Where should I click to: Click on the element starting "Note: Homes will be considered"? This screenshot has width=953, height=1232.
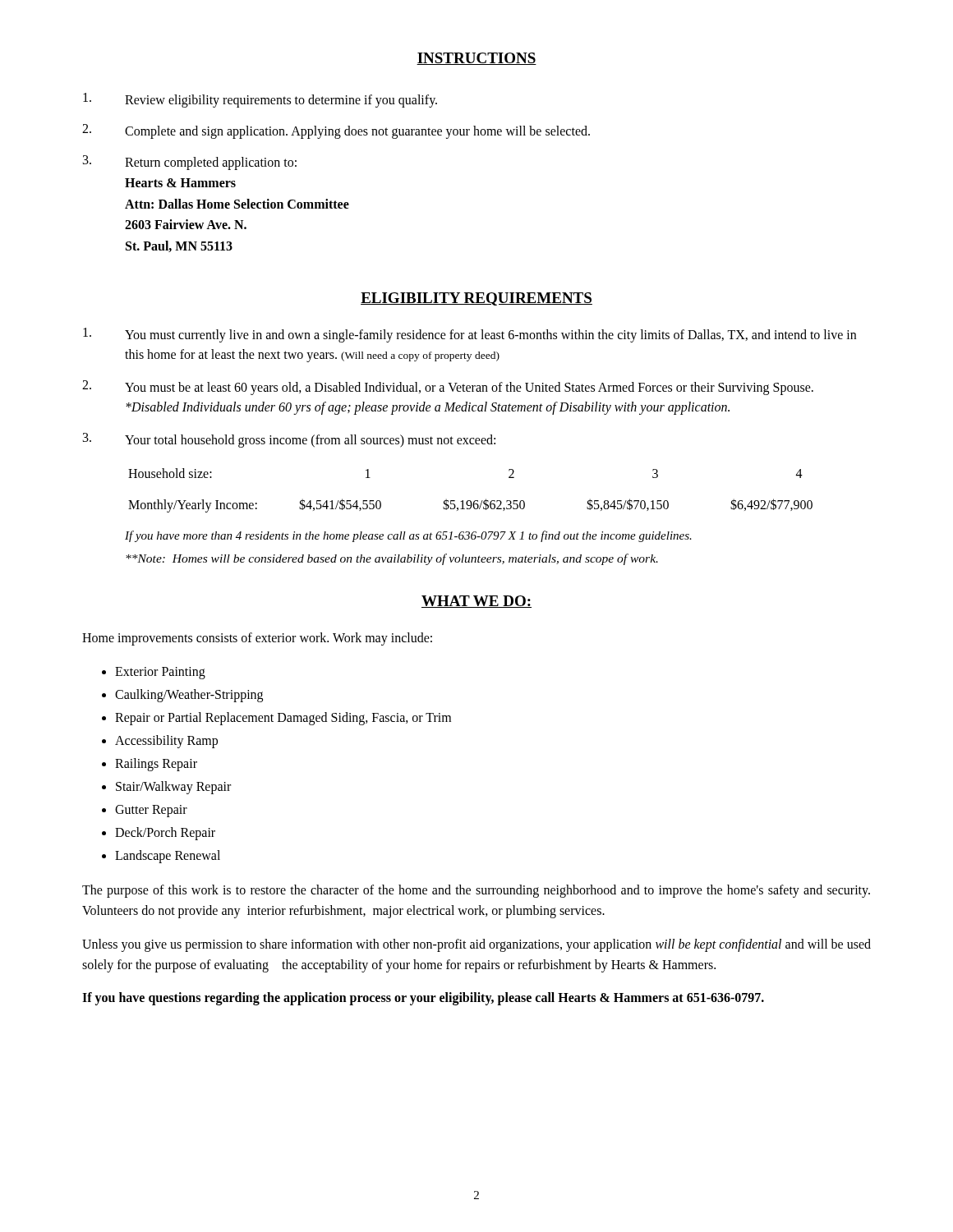pyautogui.click(x=498, y=559)
